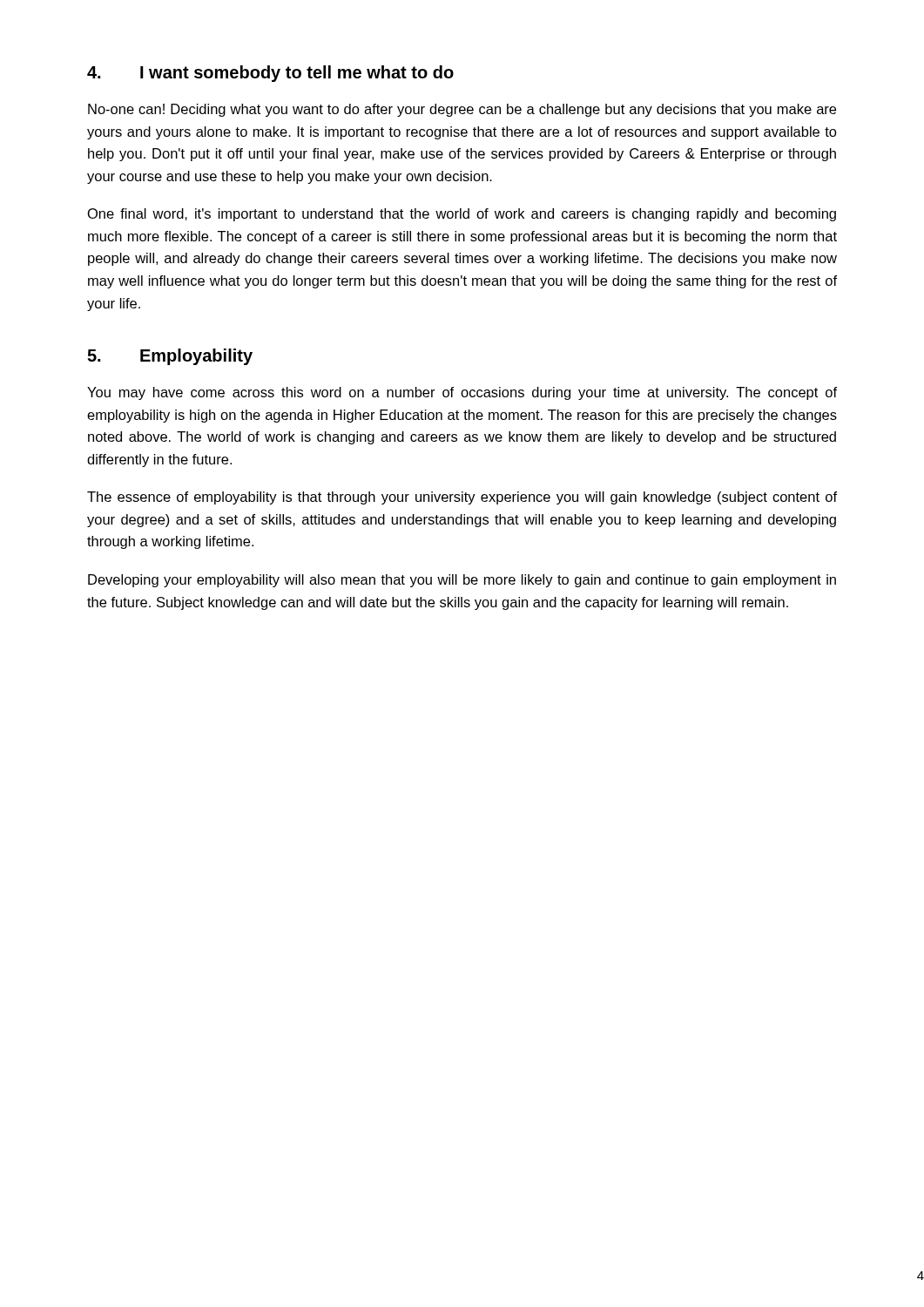
Task: Click on the element starting "One final word, it's important"
Action: pyautogui.click(x=462, y=258)
